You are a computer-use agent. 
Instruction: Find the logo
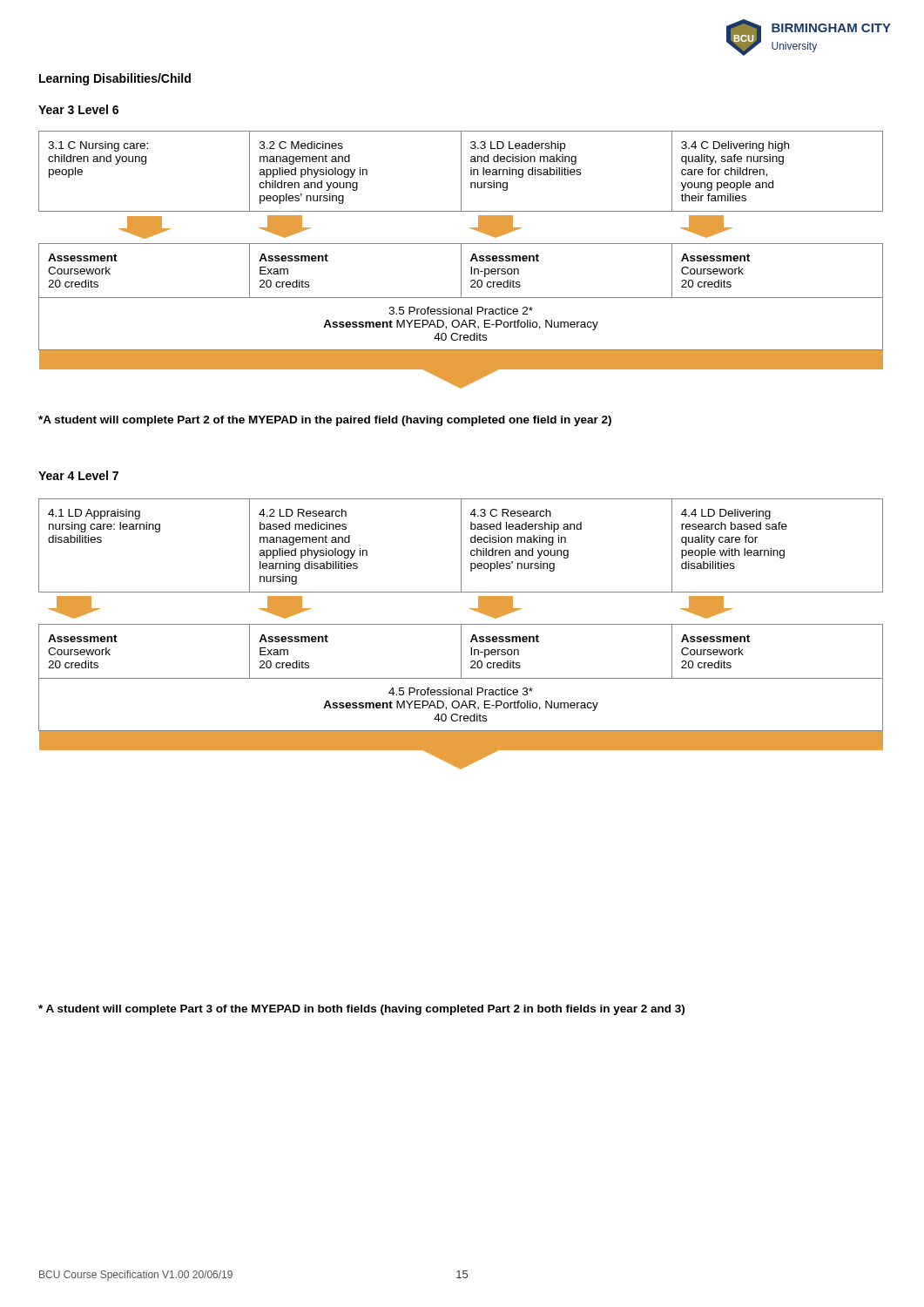pos(807,37)
